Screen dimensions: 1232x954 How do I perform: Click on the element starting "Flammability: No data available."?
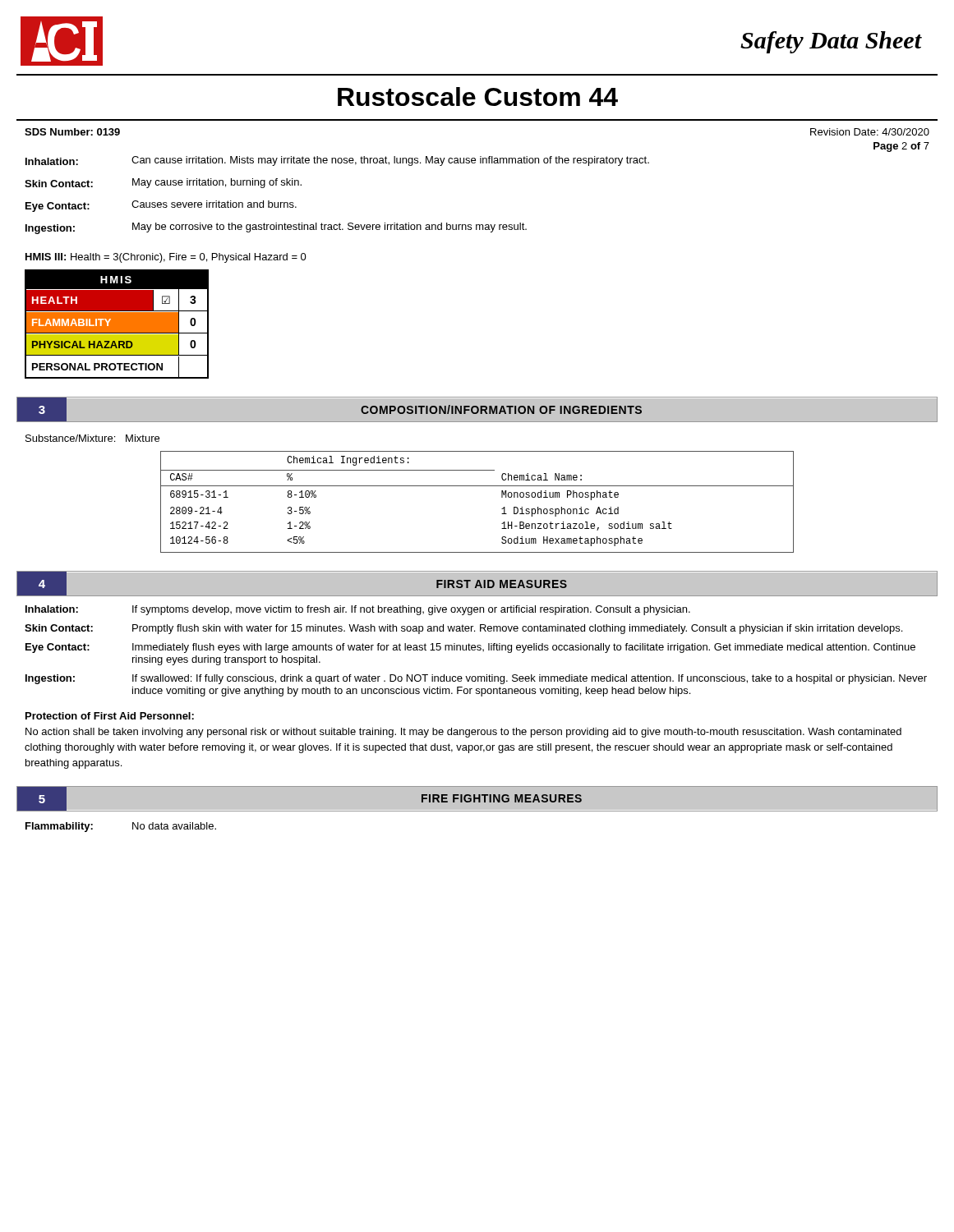(x=54, y=827)
